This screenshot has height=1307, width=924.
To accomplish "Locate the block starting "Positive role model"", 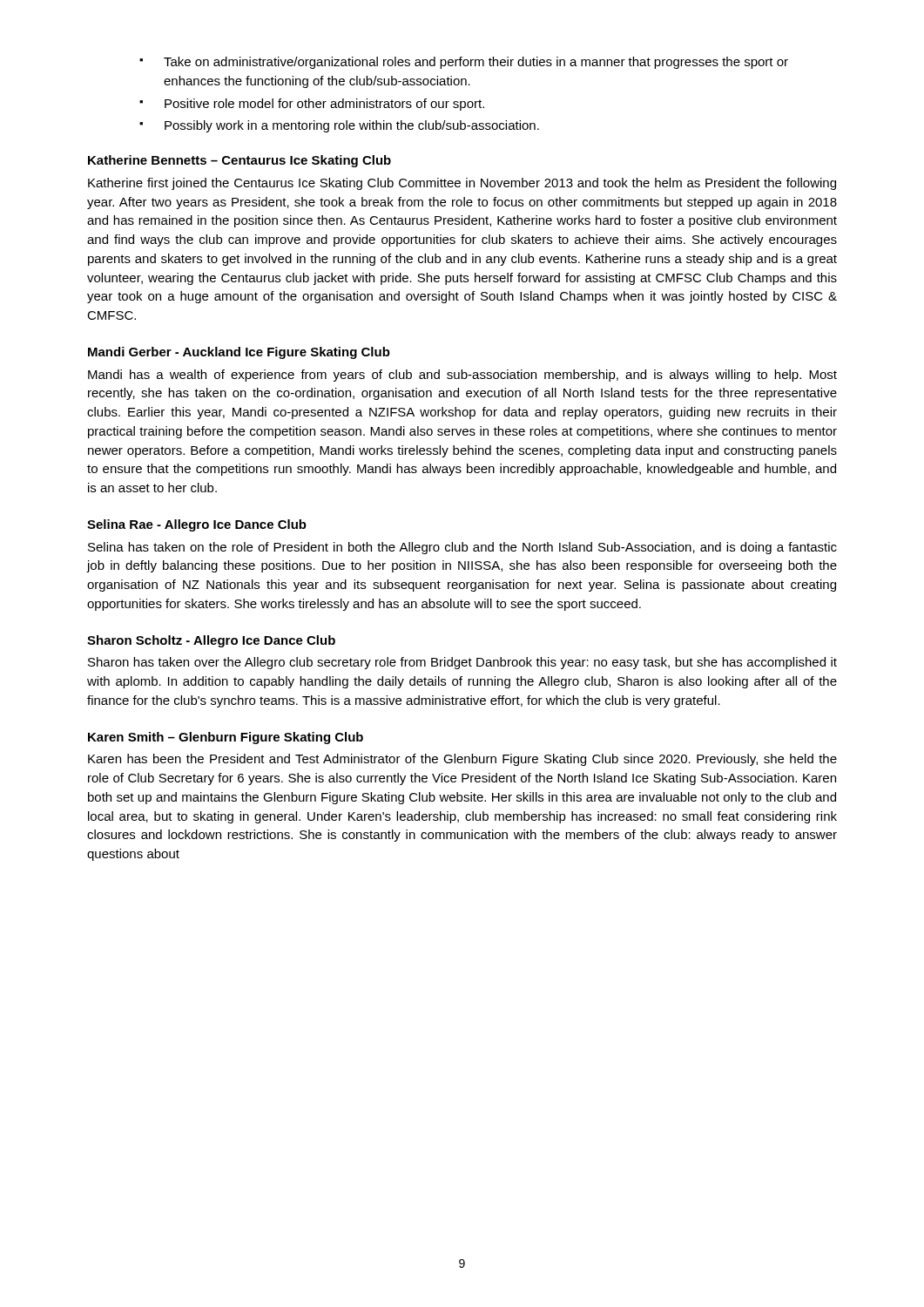I will pyautogui.click(x=325, y=103).
